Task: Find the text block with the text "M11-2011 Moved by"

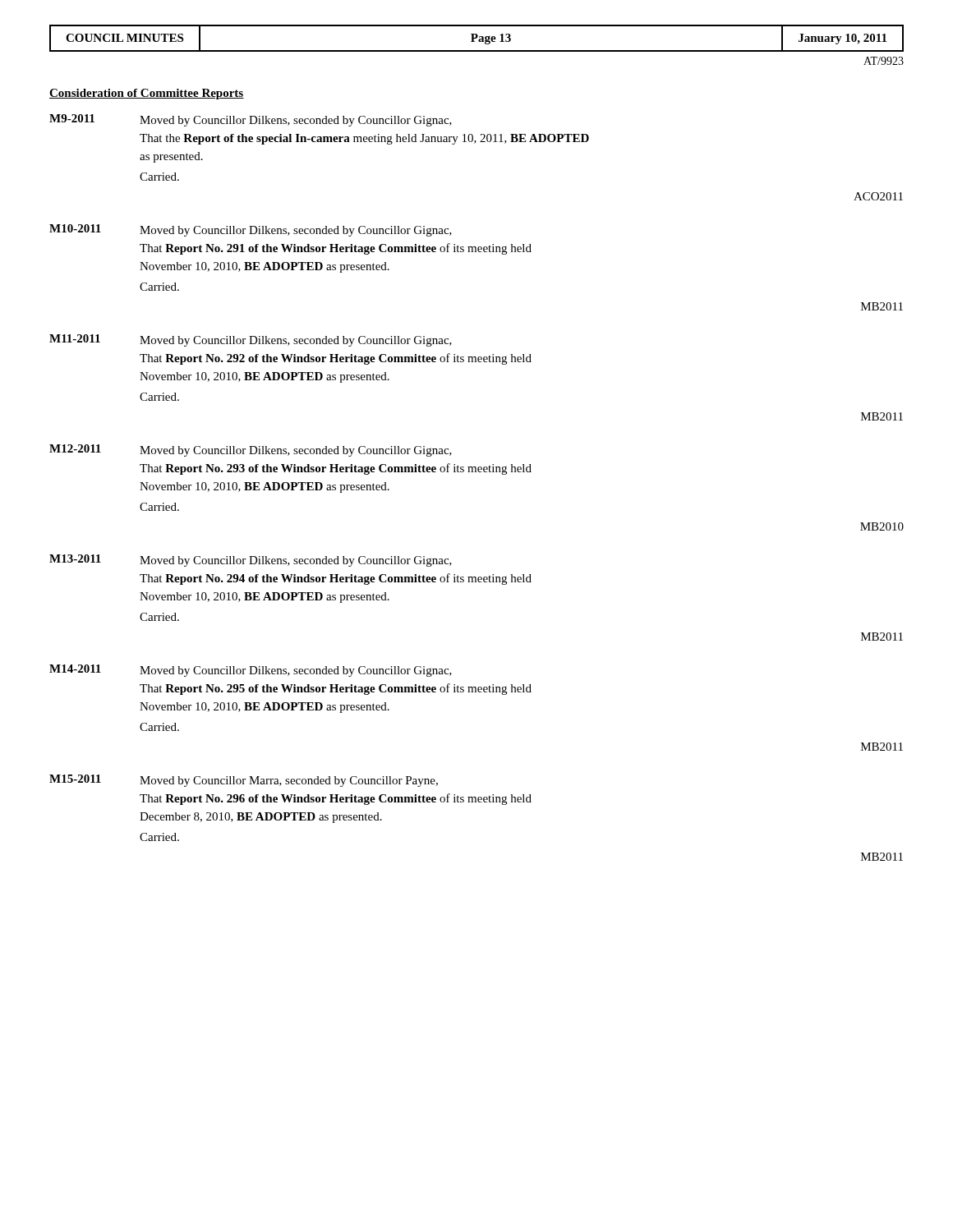Action: (x=476, y=369)
